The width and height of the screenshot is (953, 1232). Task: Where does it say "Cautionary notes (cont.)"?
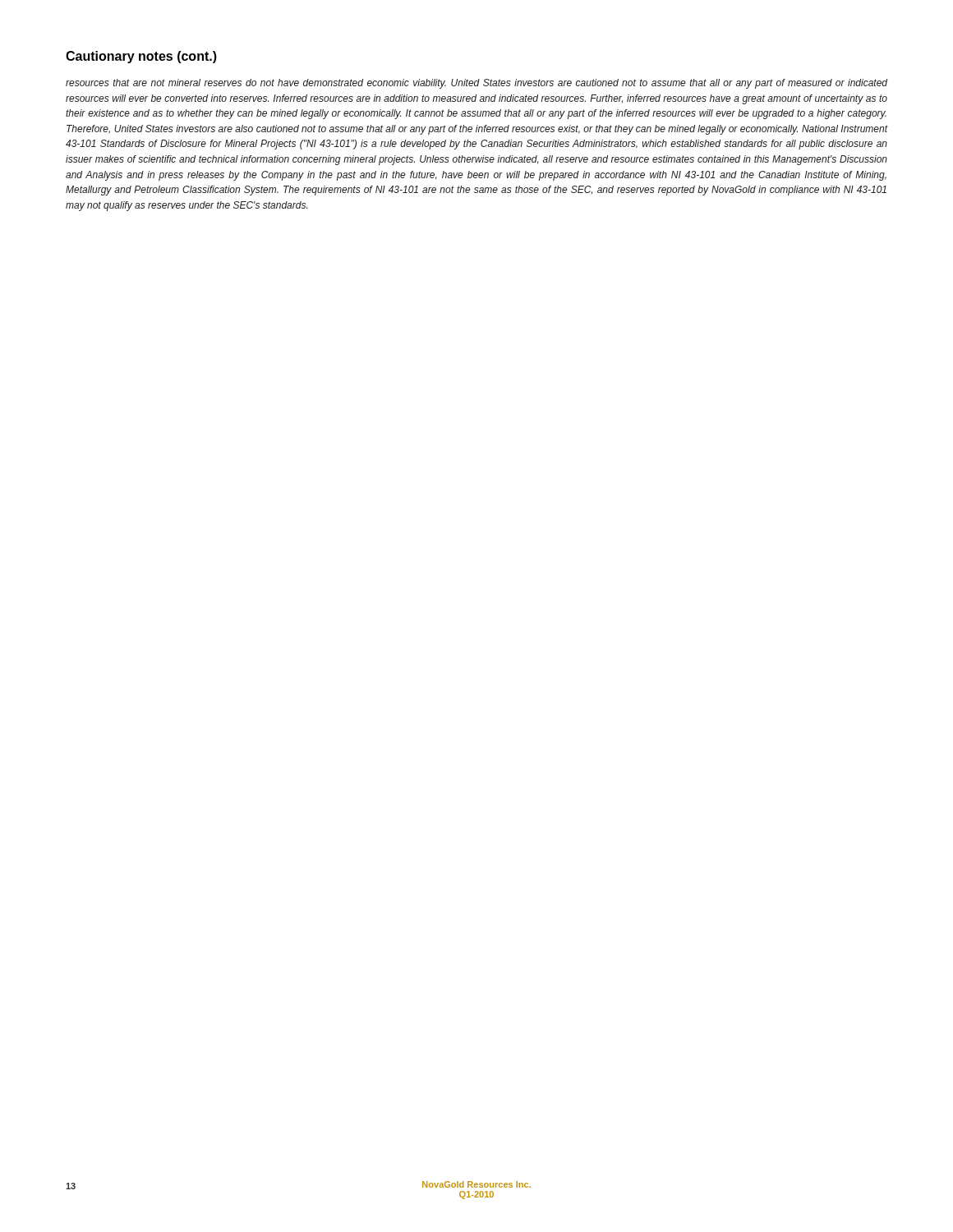click(141, 56)
